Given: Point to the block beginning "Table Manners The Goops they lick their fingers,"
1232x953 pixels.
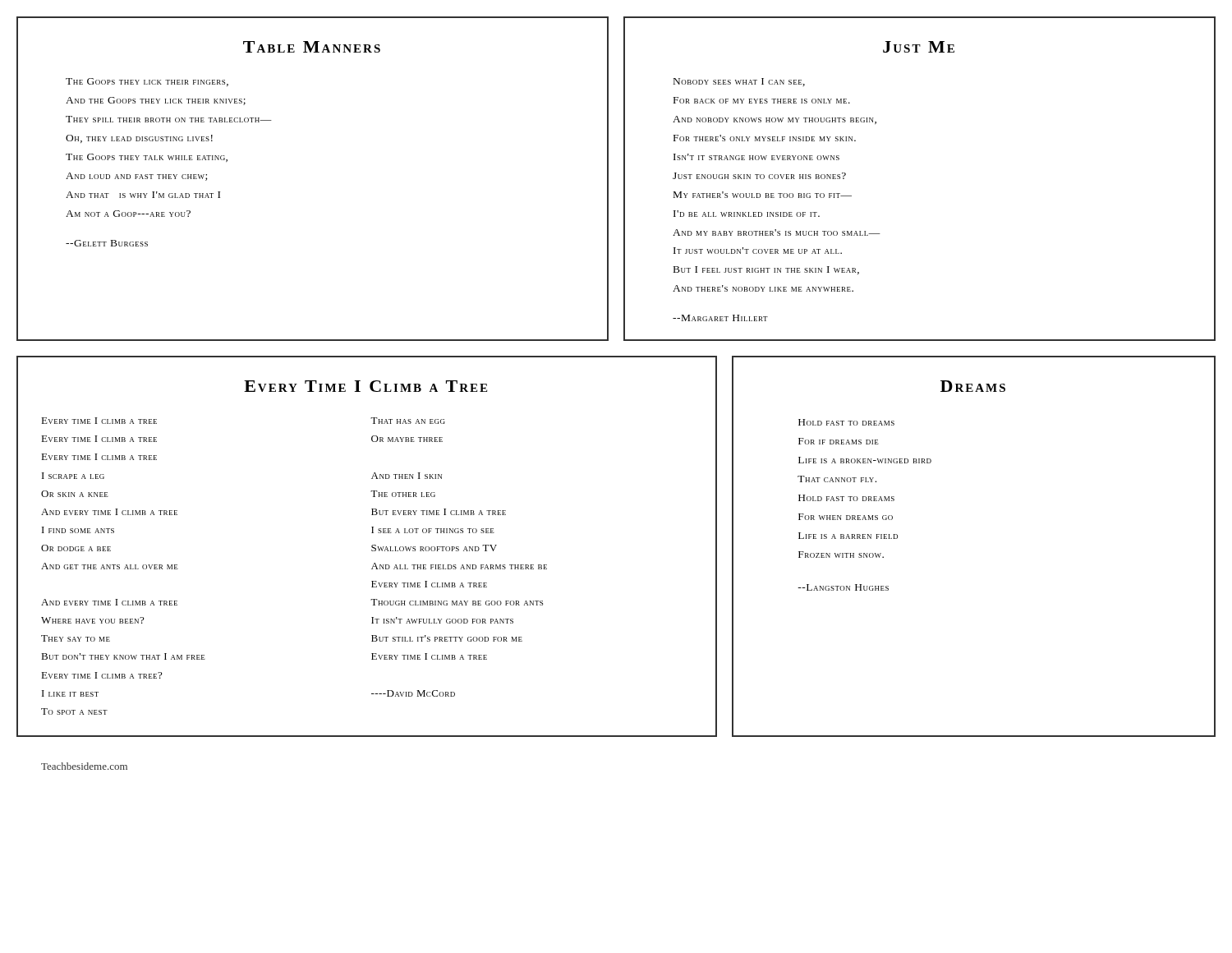Looking at the screenshot, I should point(312,47).
